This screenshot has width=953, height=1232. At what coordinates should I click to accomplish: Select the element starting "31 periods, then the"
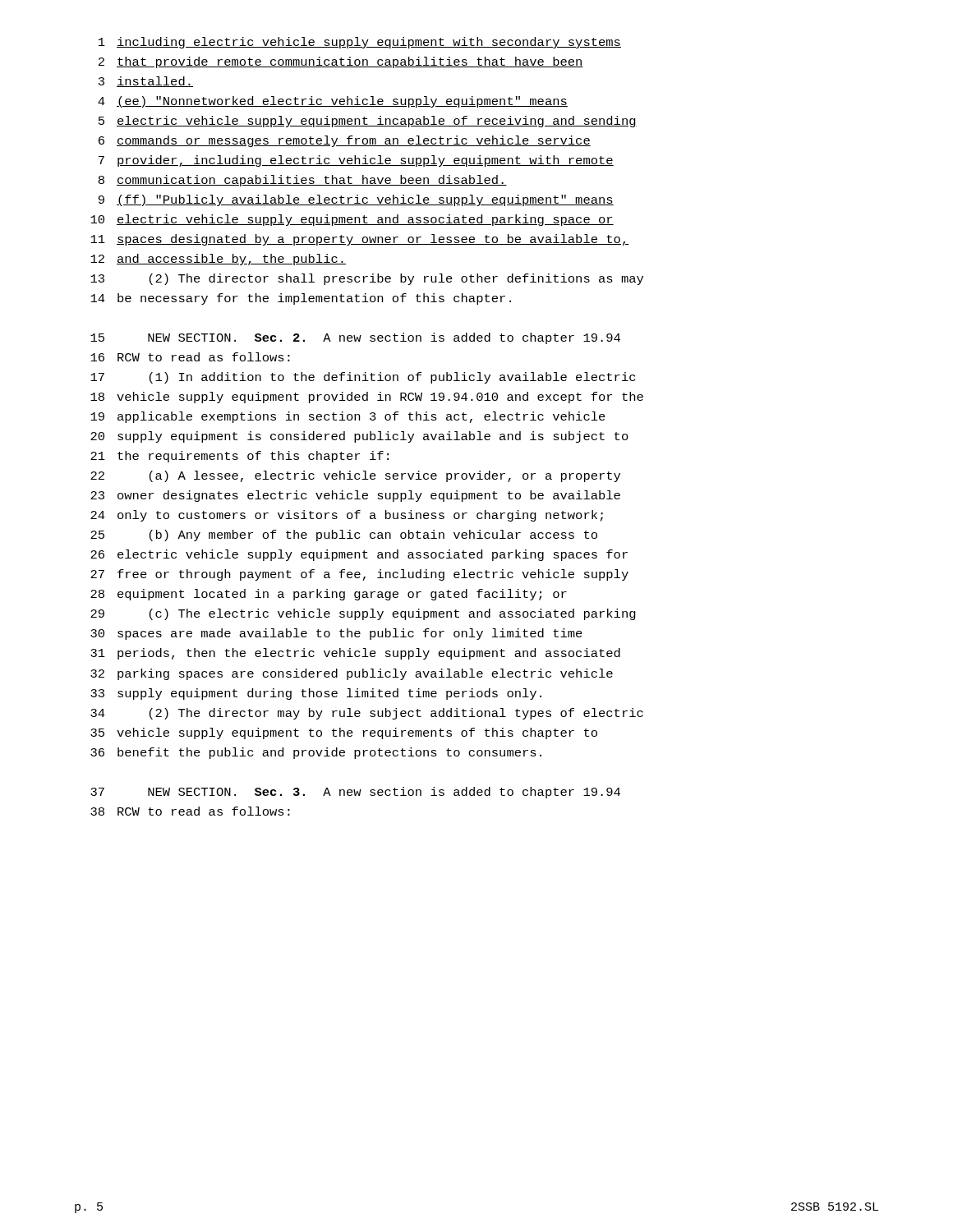(x=476, y=654)
